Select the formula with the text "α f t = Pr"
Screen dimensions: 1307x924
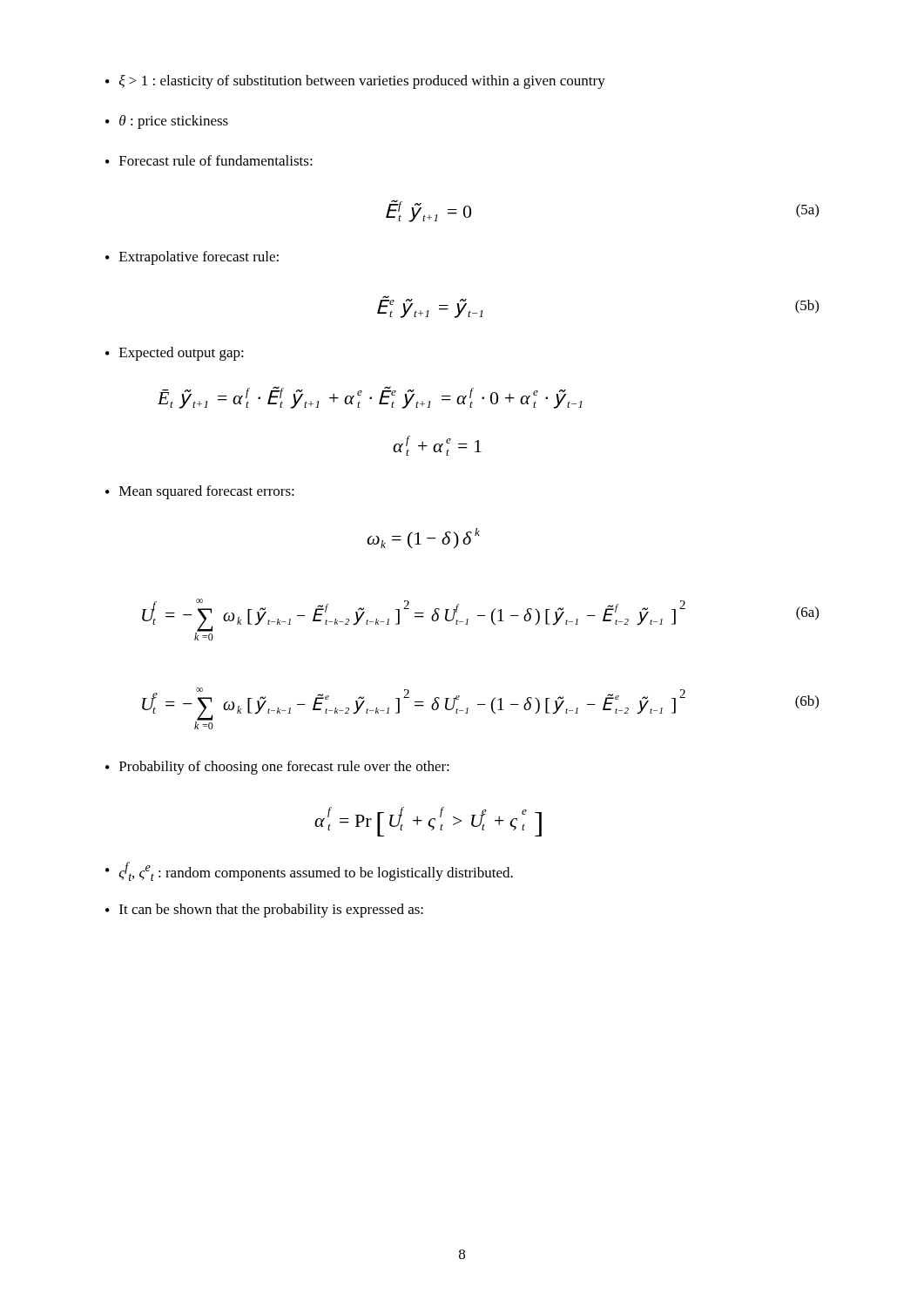tap(462, 818)
